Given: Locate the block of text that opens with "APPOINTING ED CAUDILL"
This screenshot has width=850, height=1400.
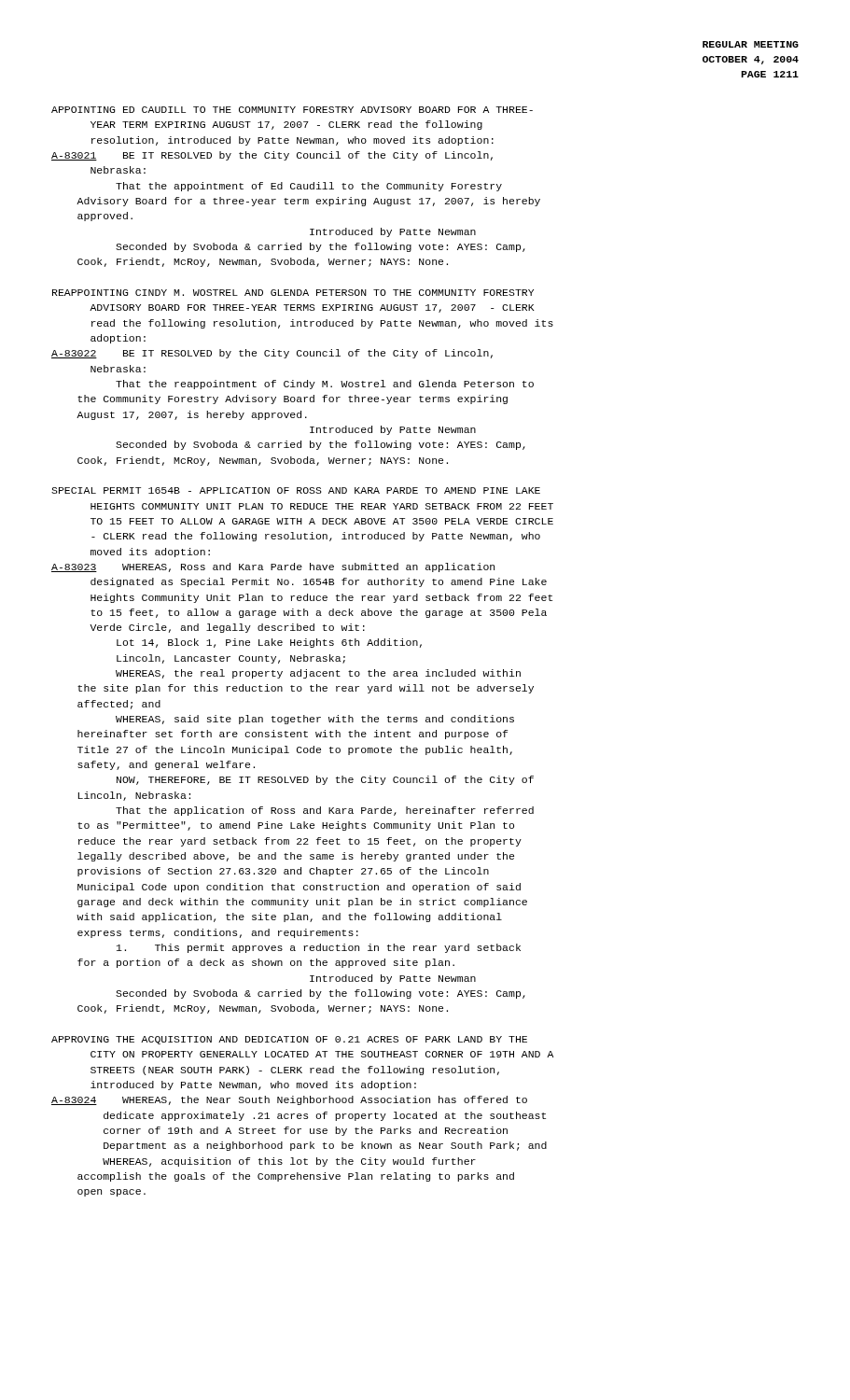Looking at the screenshot, I should [x=425, y=186].
